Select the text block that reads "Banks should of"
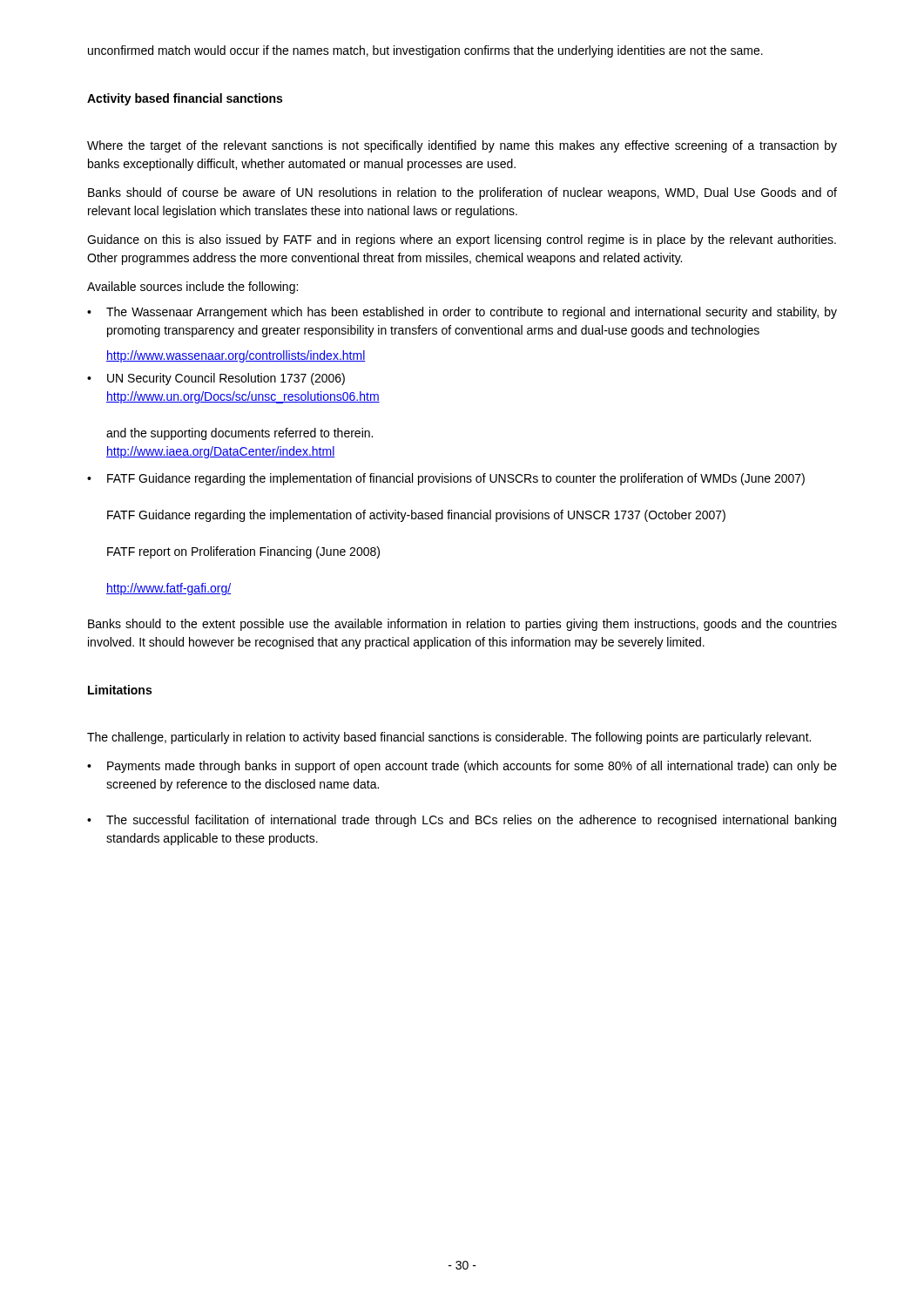 tap(462, 202)
